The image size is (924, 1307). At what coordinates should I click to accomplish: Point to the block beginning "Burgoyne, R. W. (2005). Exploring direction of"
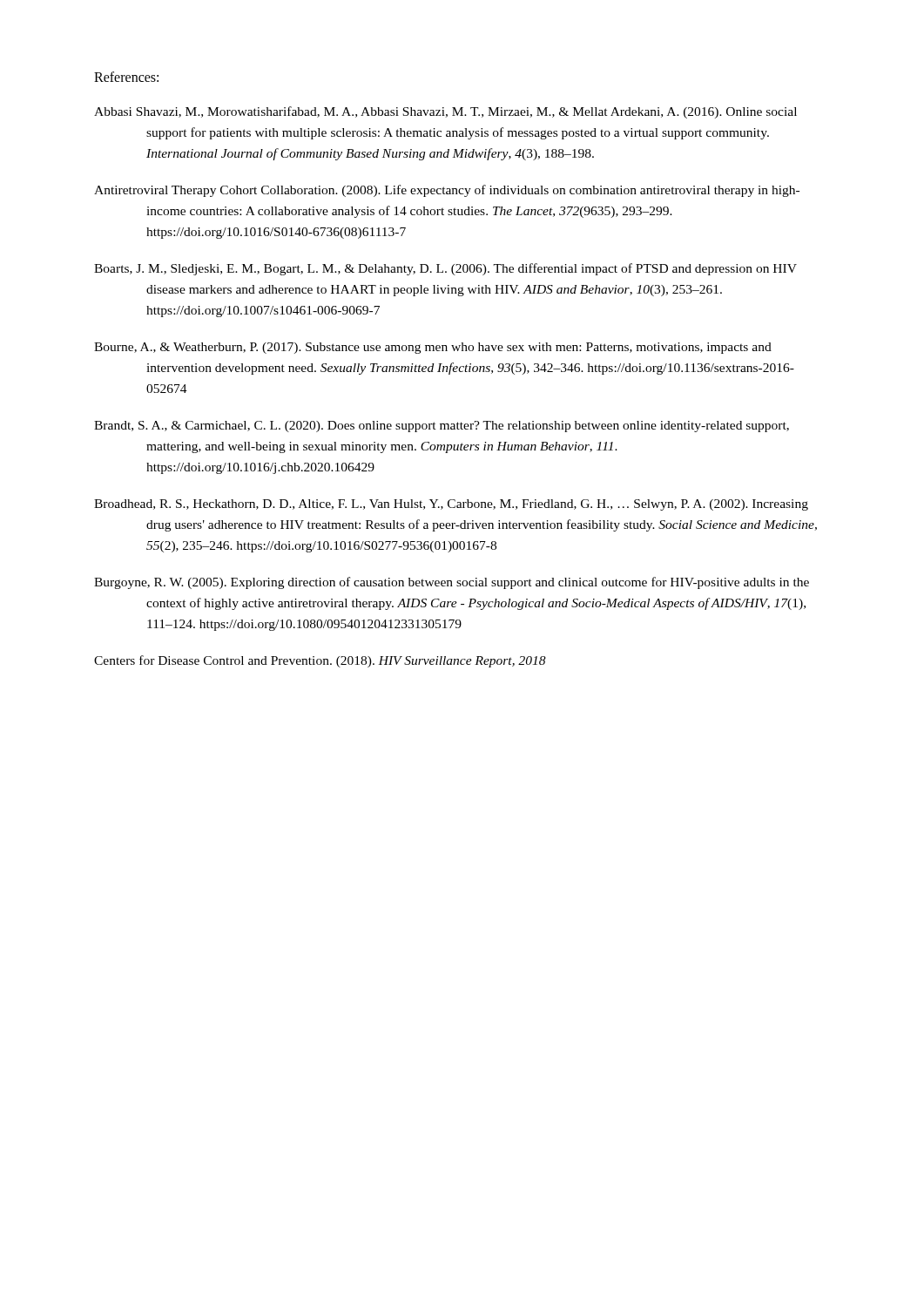[452, 603]
